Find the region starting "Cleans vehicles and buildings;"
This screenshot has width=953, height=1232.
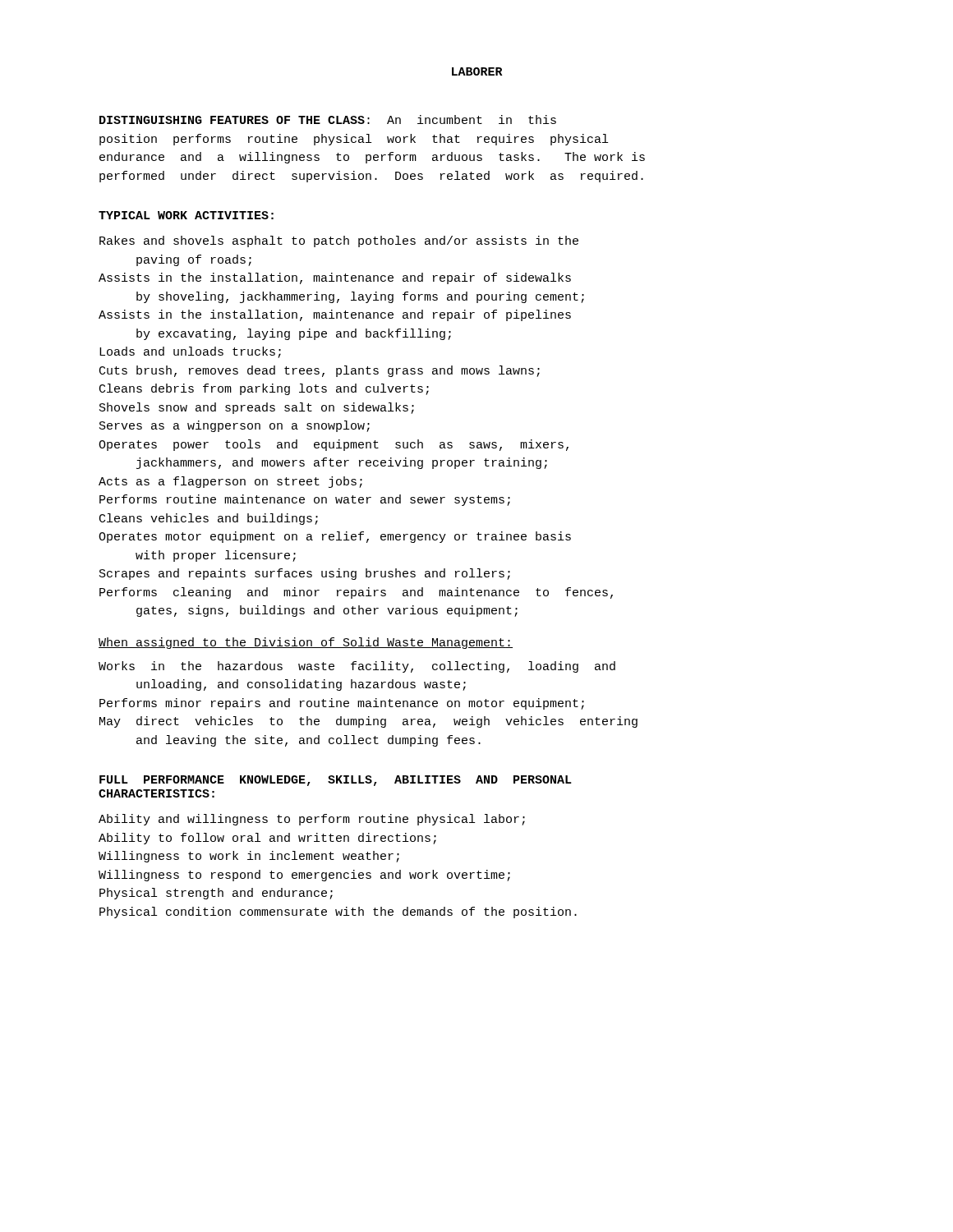click(x=209, y=519)
